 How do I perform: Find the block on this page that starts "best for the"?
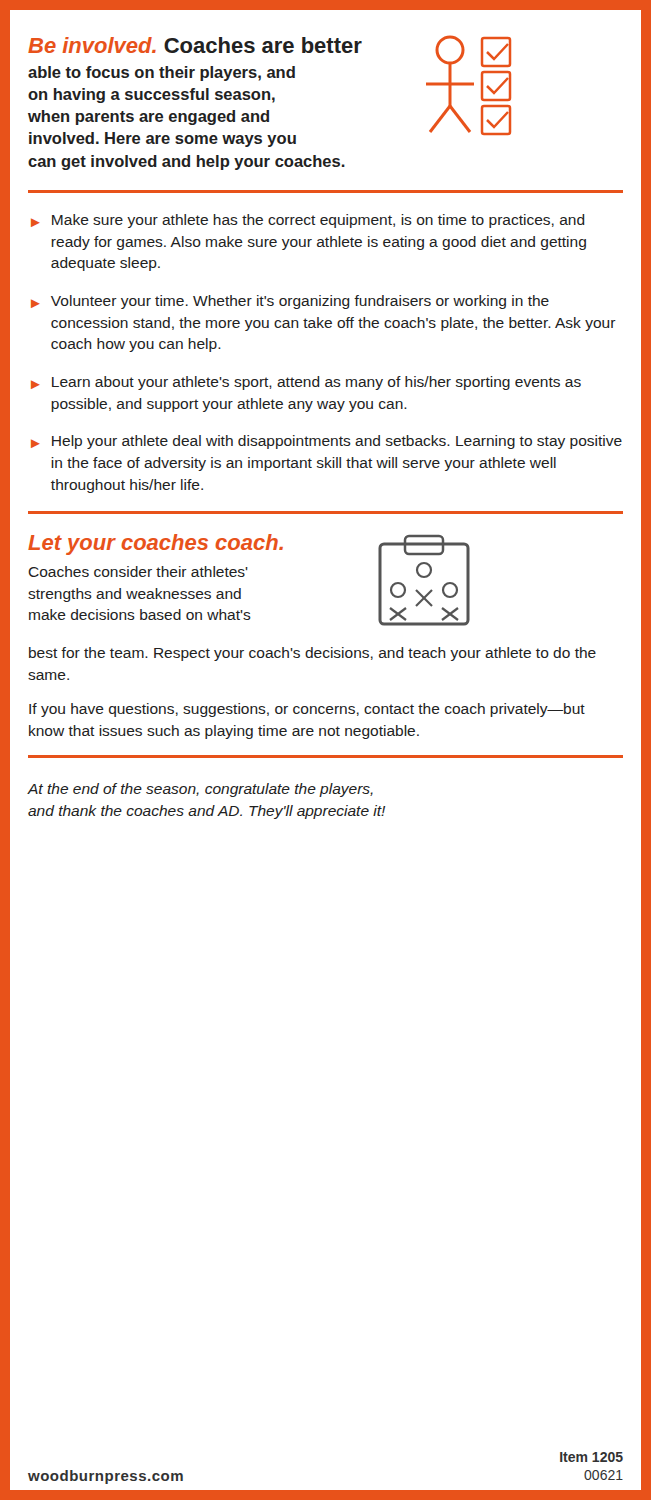pos(312,664)
